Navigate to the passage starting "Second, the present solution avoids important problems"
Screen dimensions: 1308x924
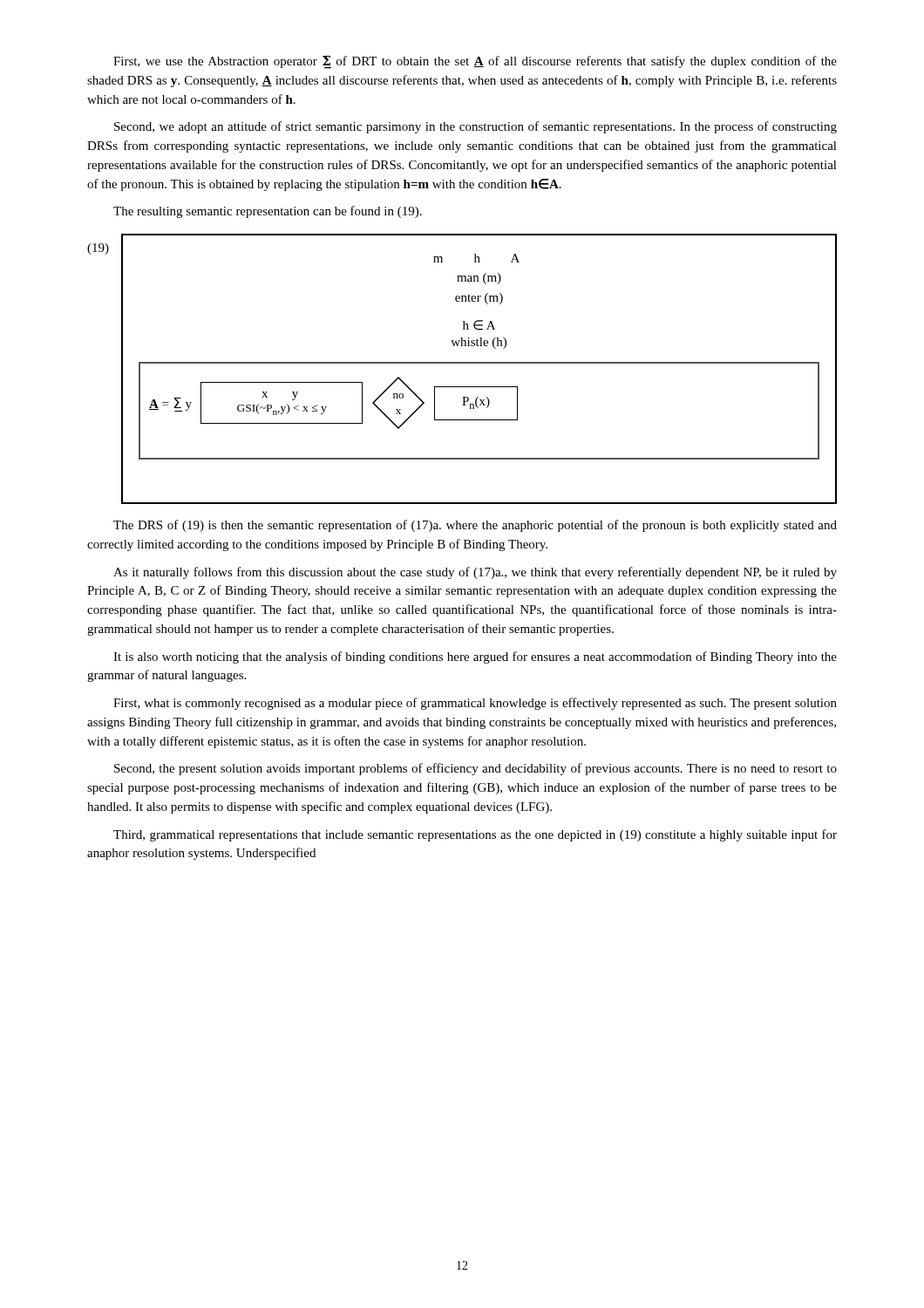point(462,788)
